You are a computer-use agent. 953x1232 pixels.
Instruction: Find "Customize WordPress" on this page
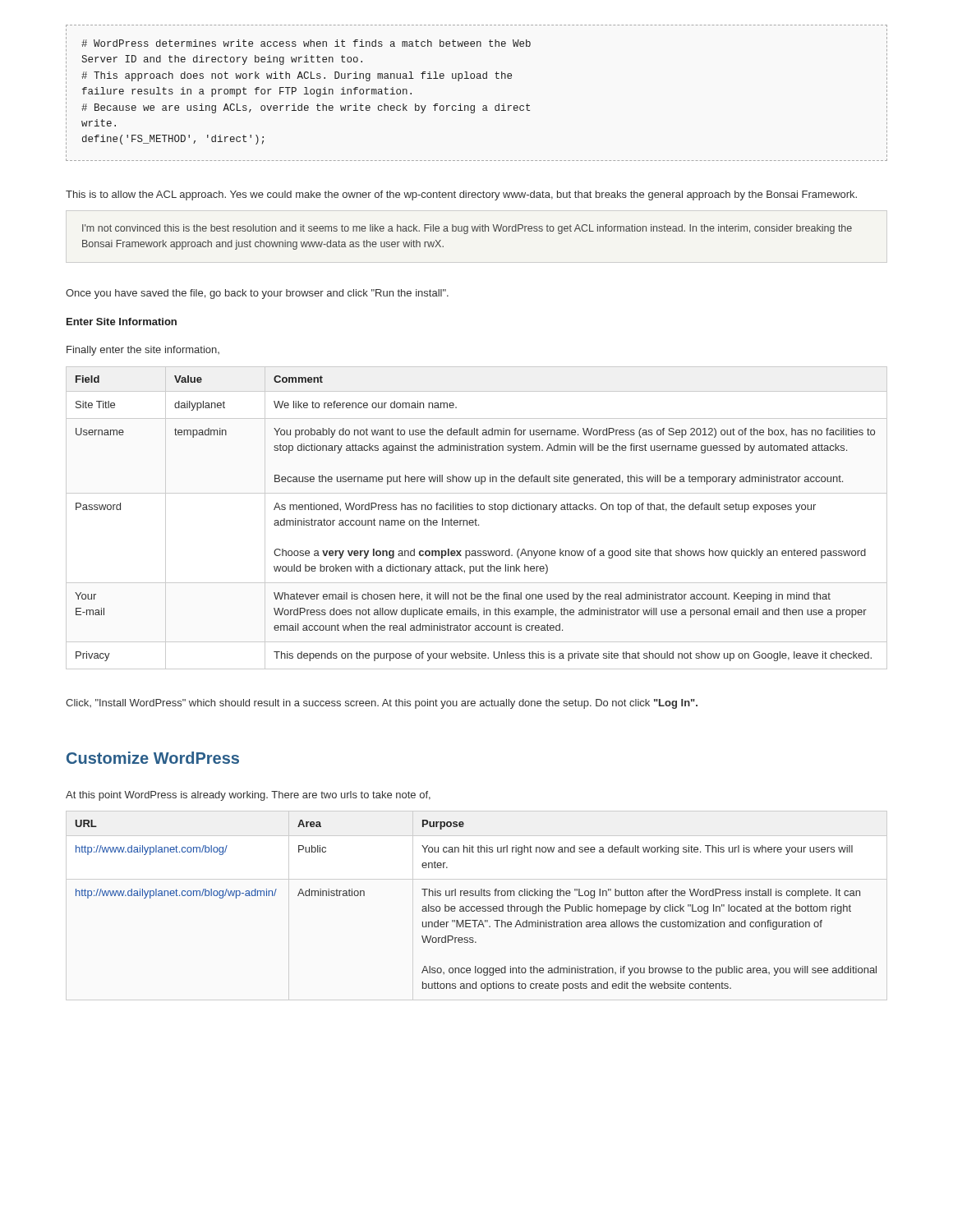pos(153,758)
